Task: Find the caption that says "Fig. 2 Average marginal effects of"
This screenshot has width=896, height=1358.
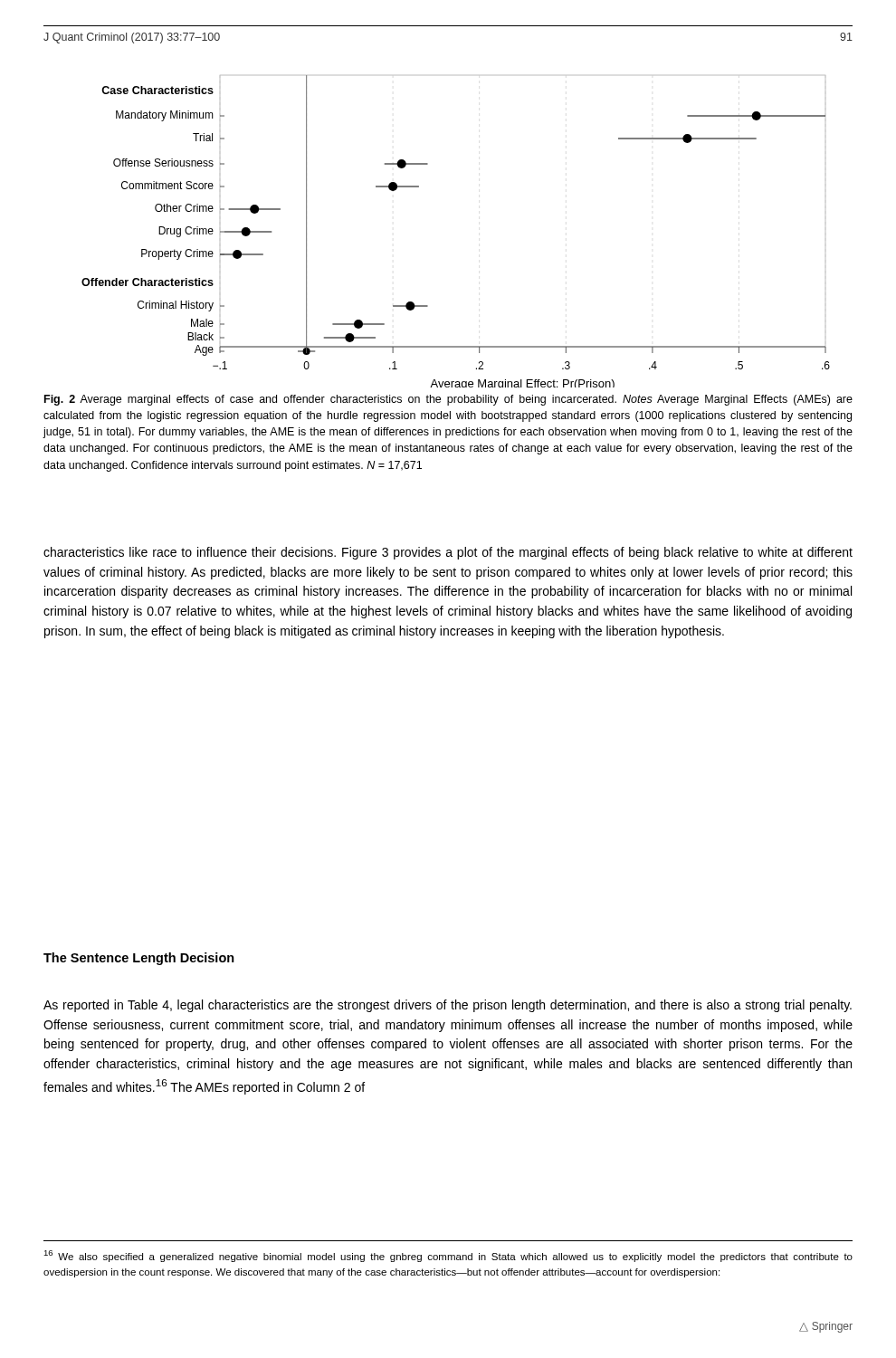Action: tap(448, 432)
